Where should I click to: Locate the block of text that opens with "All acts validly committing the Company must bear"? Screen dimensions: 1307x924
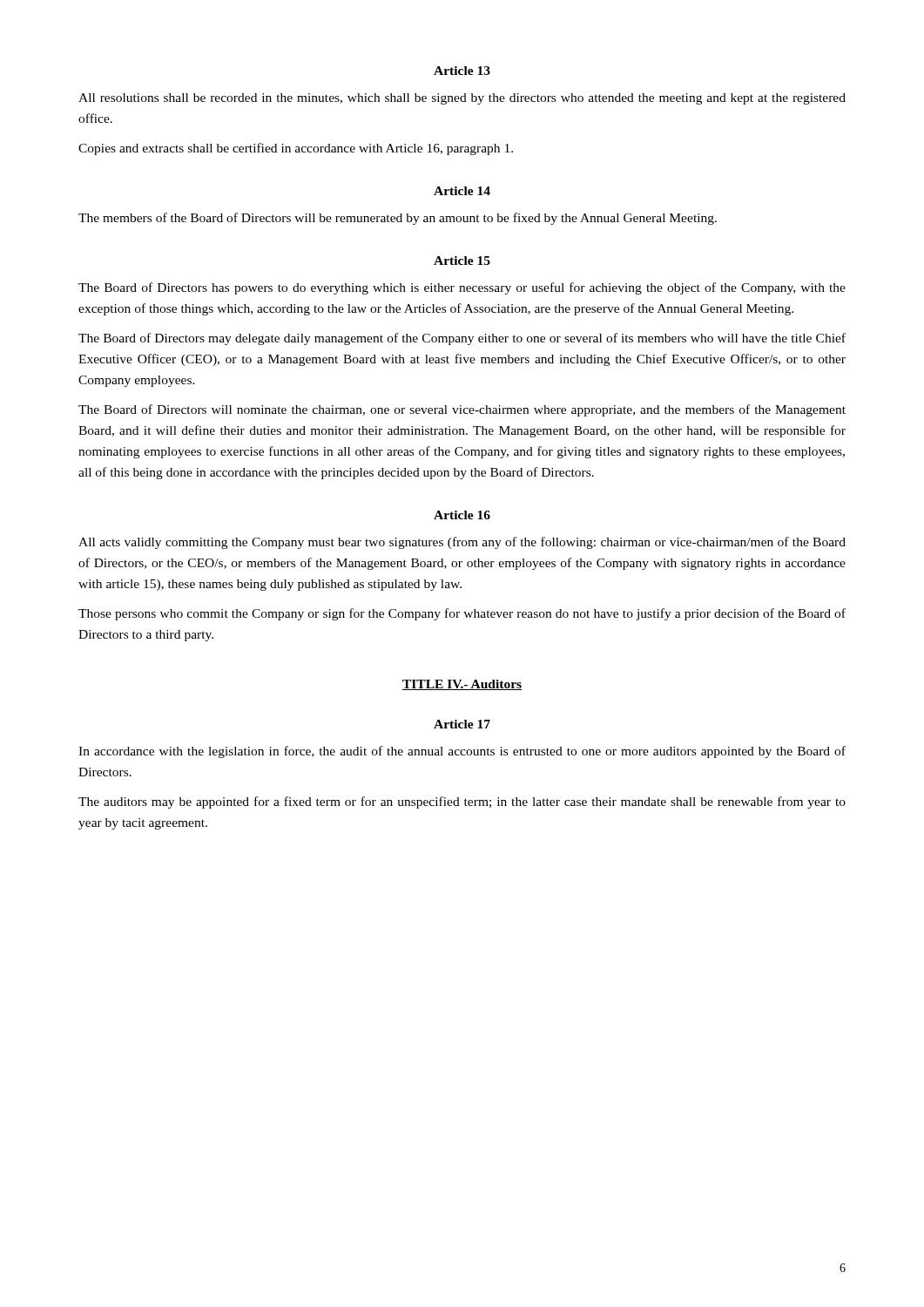pyautogui.click(x=462, y=563)
